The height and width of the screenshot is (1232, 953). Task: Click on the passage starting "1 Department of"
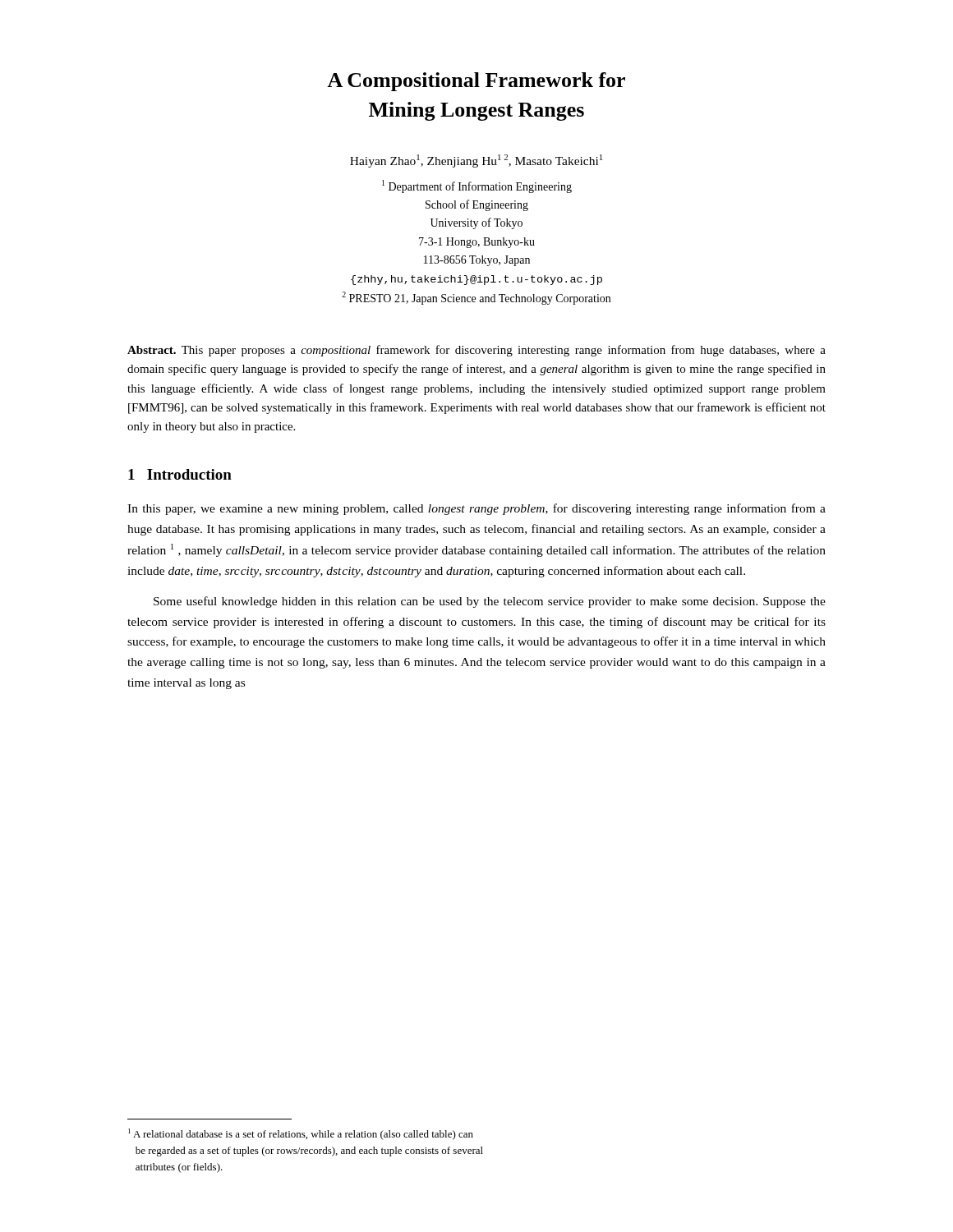[x=476, y=241]
